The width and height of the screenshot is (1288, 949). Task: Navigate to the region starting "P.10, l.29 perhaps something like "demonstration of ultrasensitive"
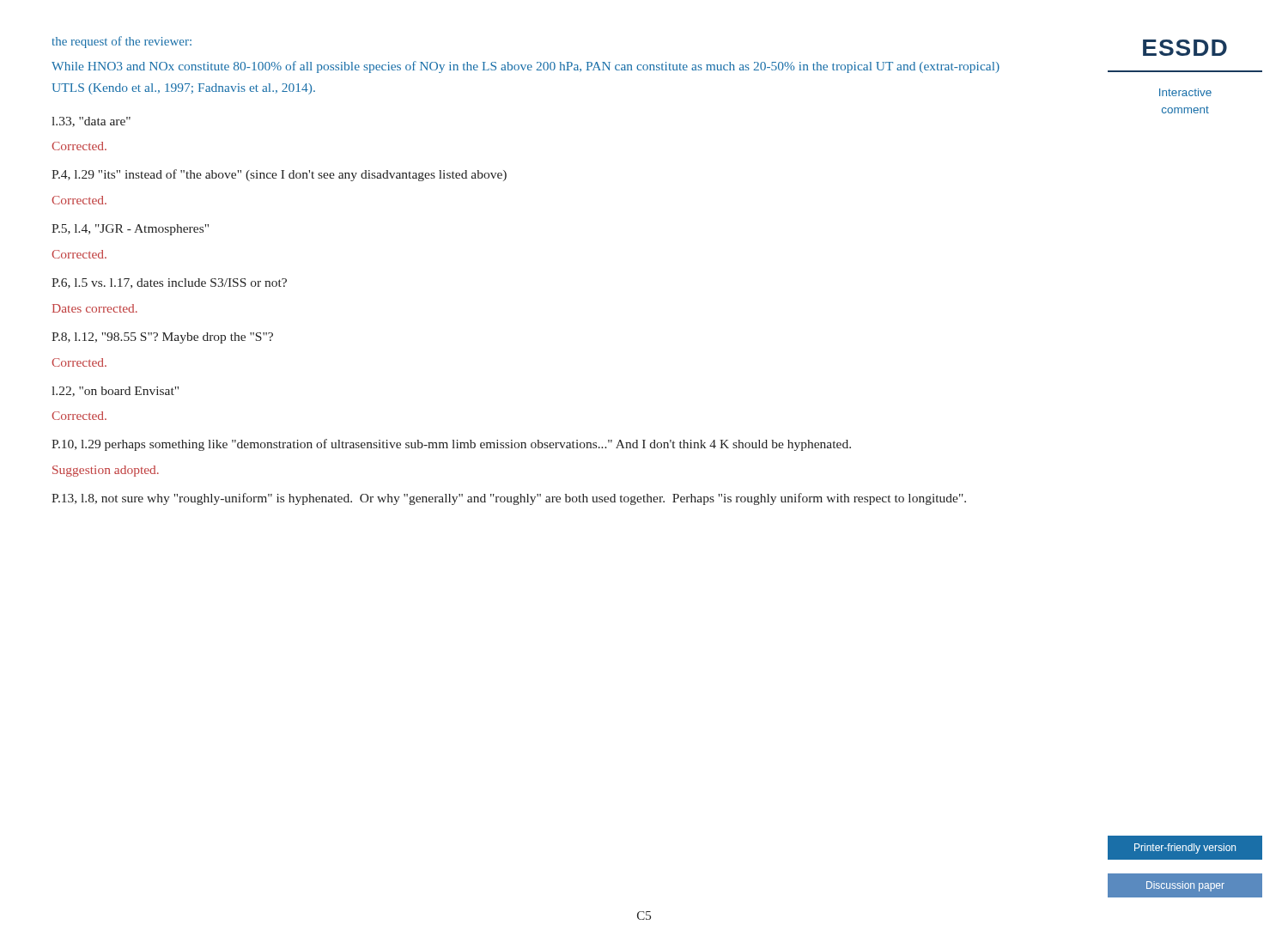click(x=452, y=444)
